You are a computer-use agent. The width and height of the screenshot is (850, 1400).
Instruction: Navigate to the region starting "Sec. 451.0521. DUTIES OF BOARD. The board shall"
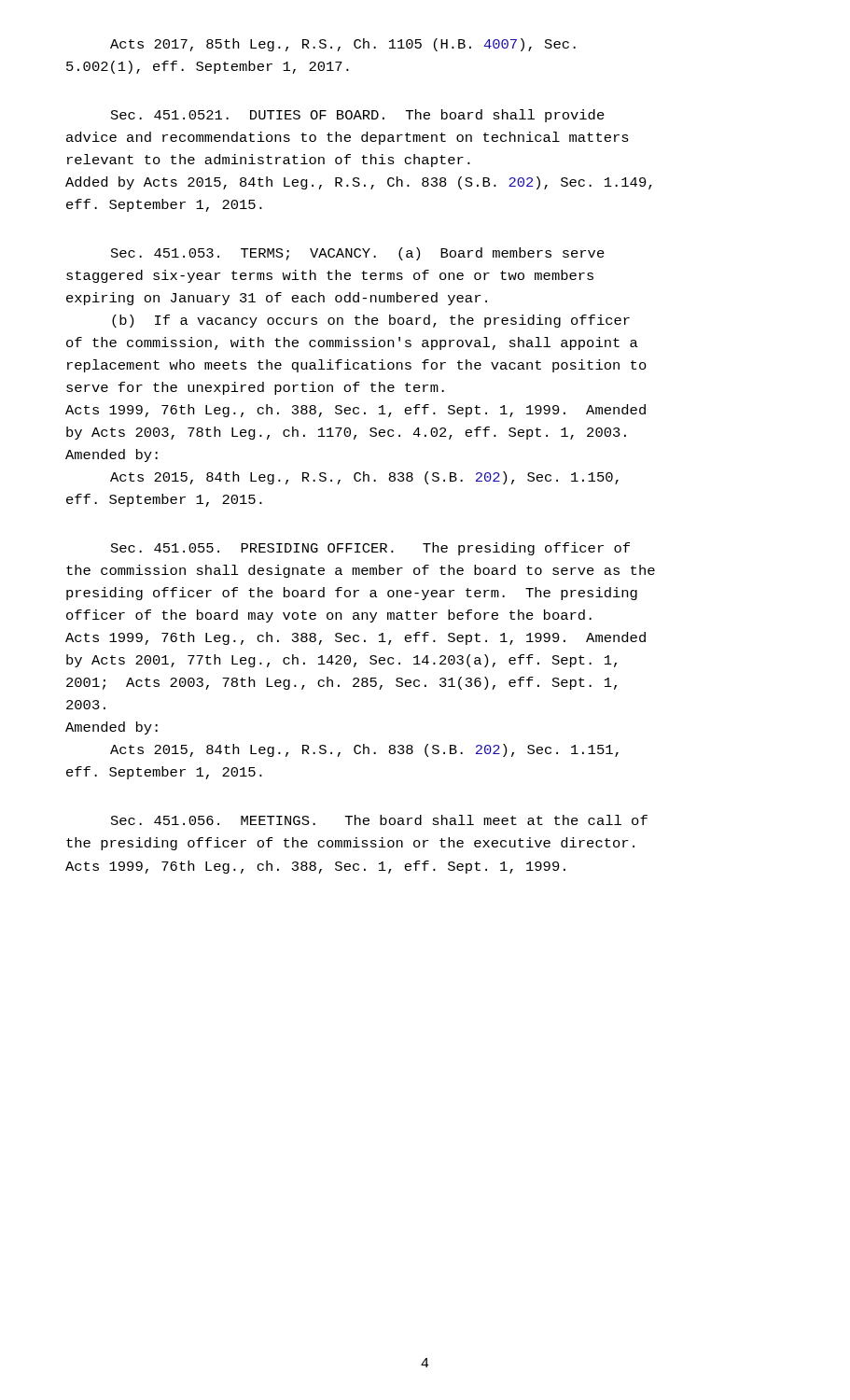click(425, 161)
